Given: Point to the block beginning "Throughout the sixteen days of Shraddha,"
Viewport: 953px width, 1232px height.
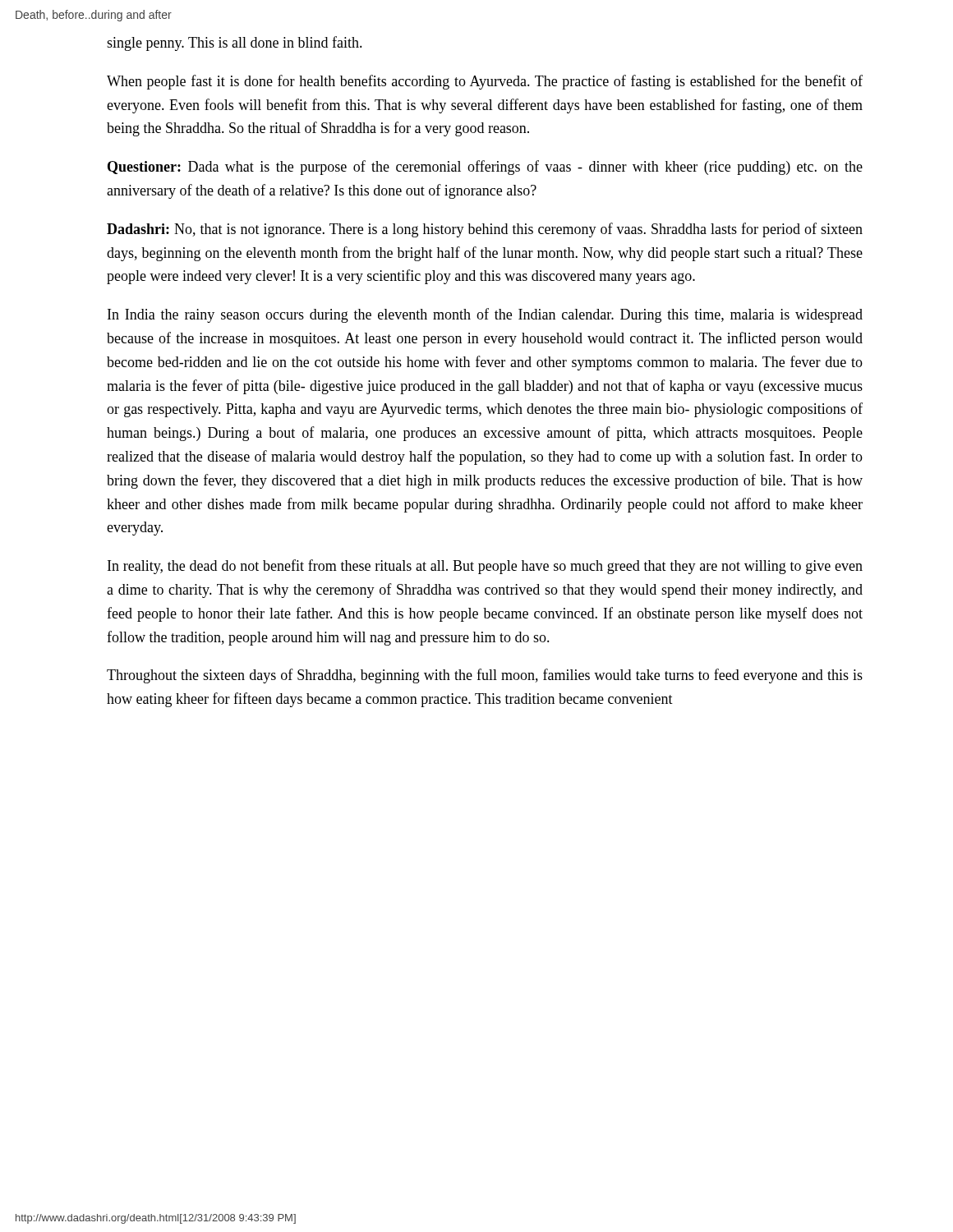Looking at the screenshot, I should click(x=485, y=687).
